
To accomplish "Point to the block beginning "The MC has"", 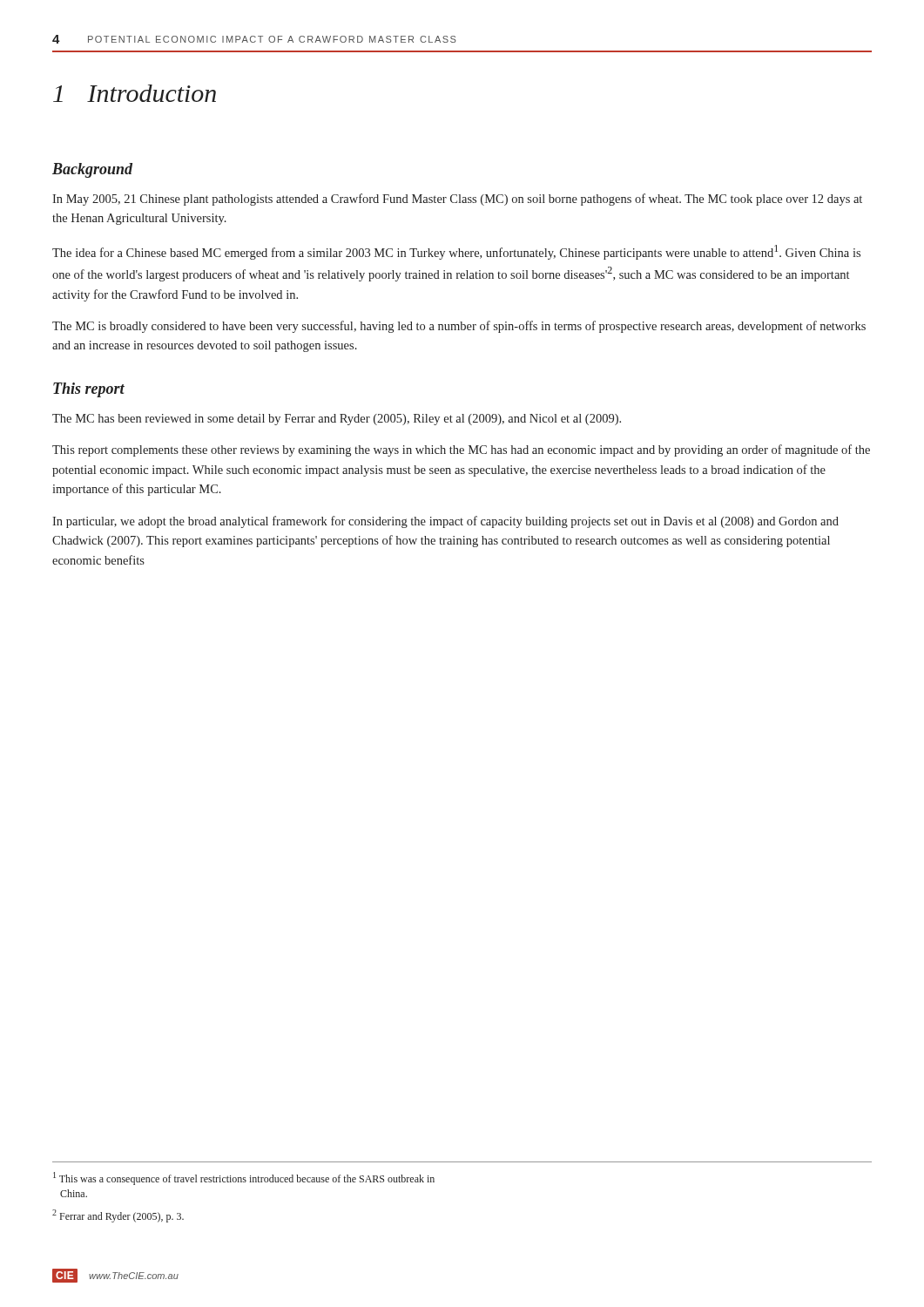I will 337,418.
